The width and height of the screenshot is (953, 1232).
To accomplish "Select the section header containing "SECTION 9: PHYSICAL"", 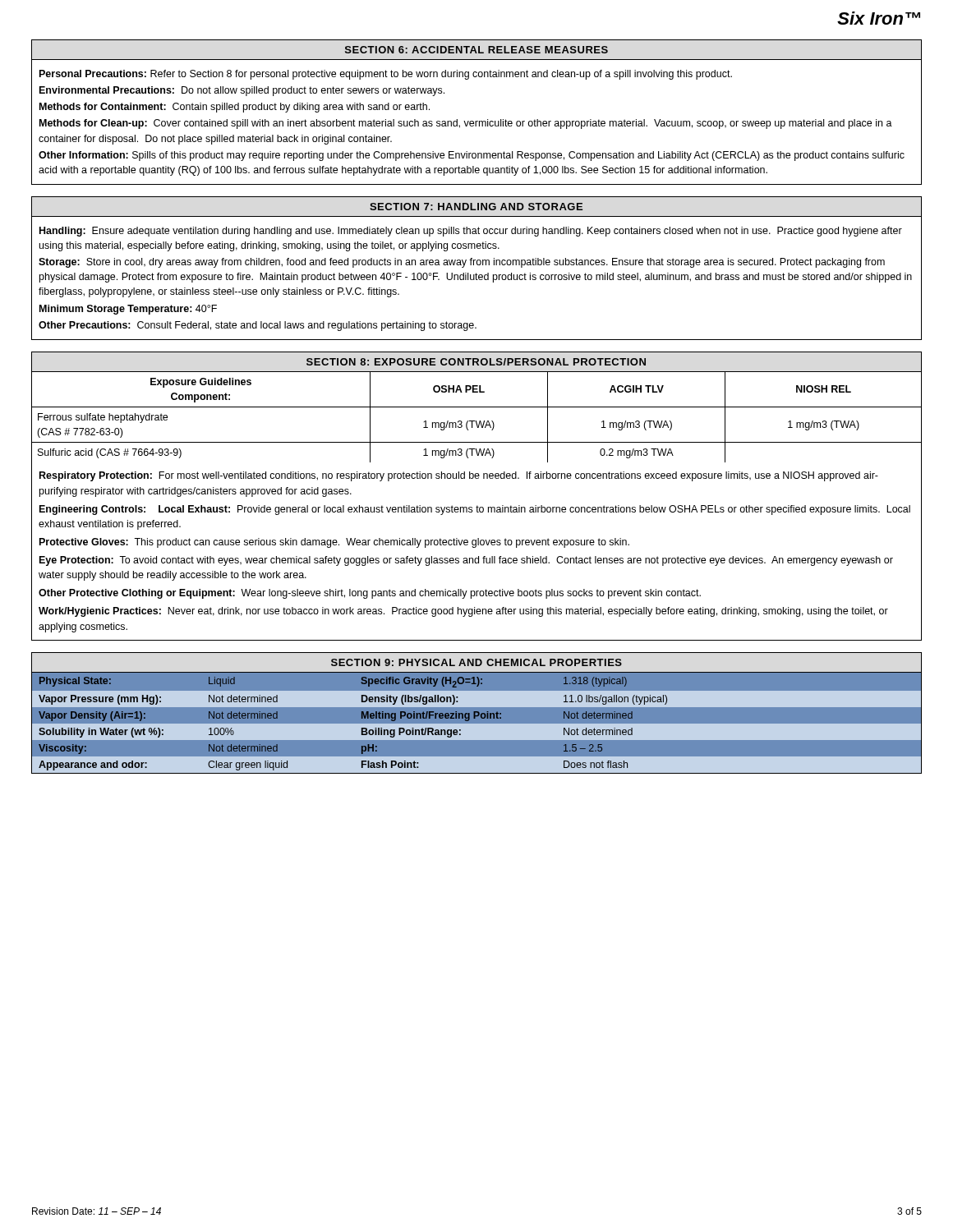I will (x=476, y=662).
